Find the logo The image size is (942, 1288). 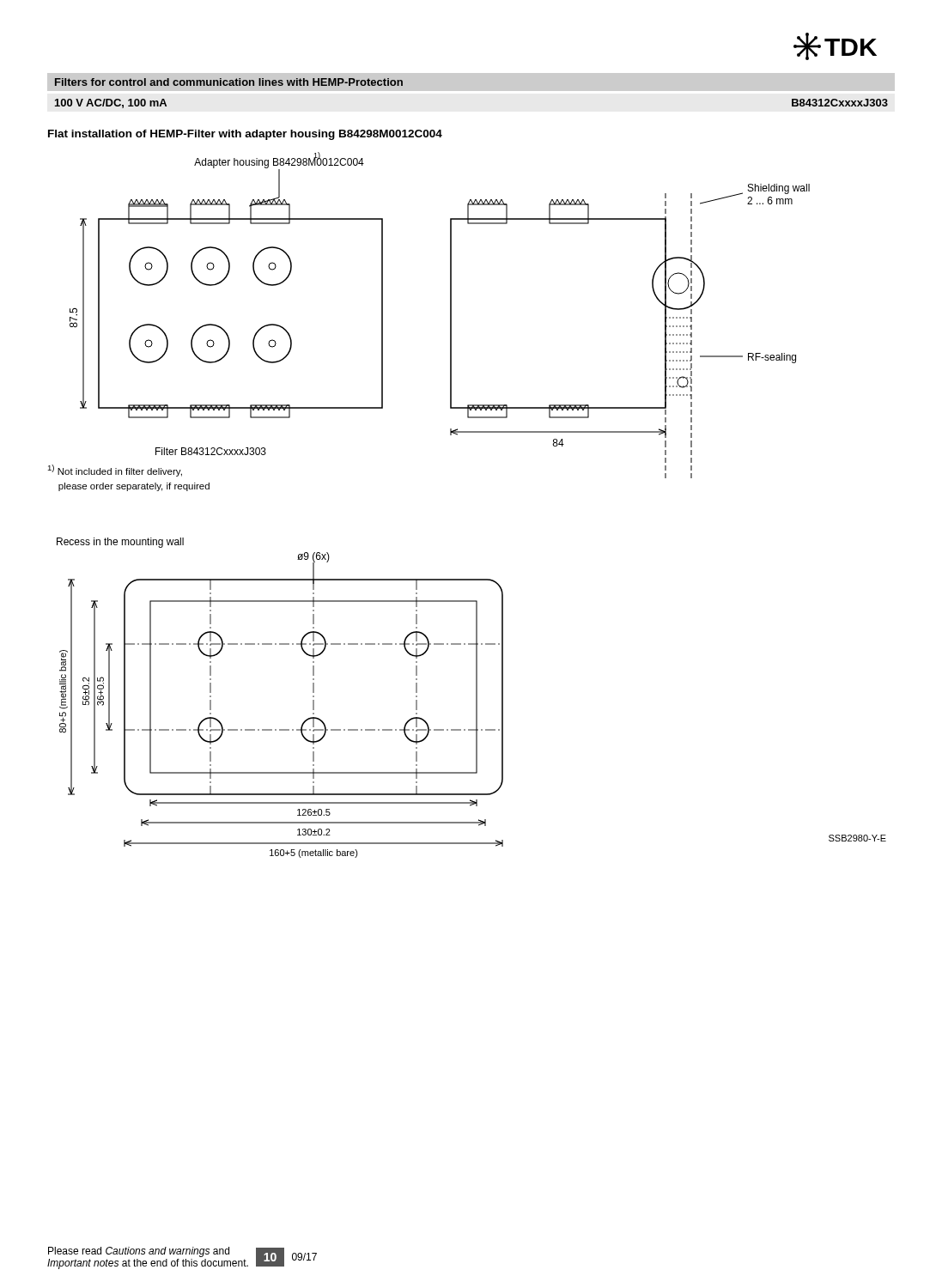pyautogui.click(x=843, y=48)
